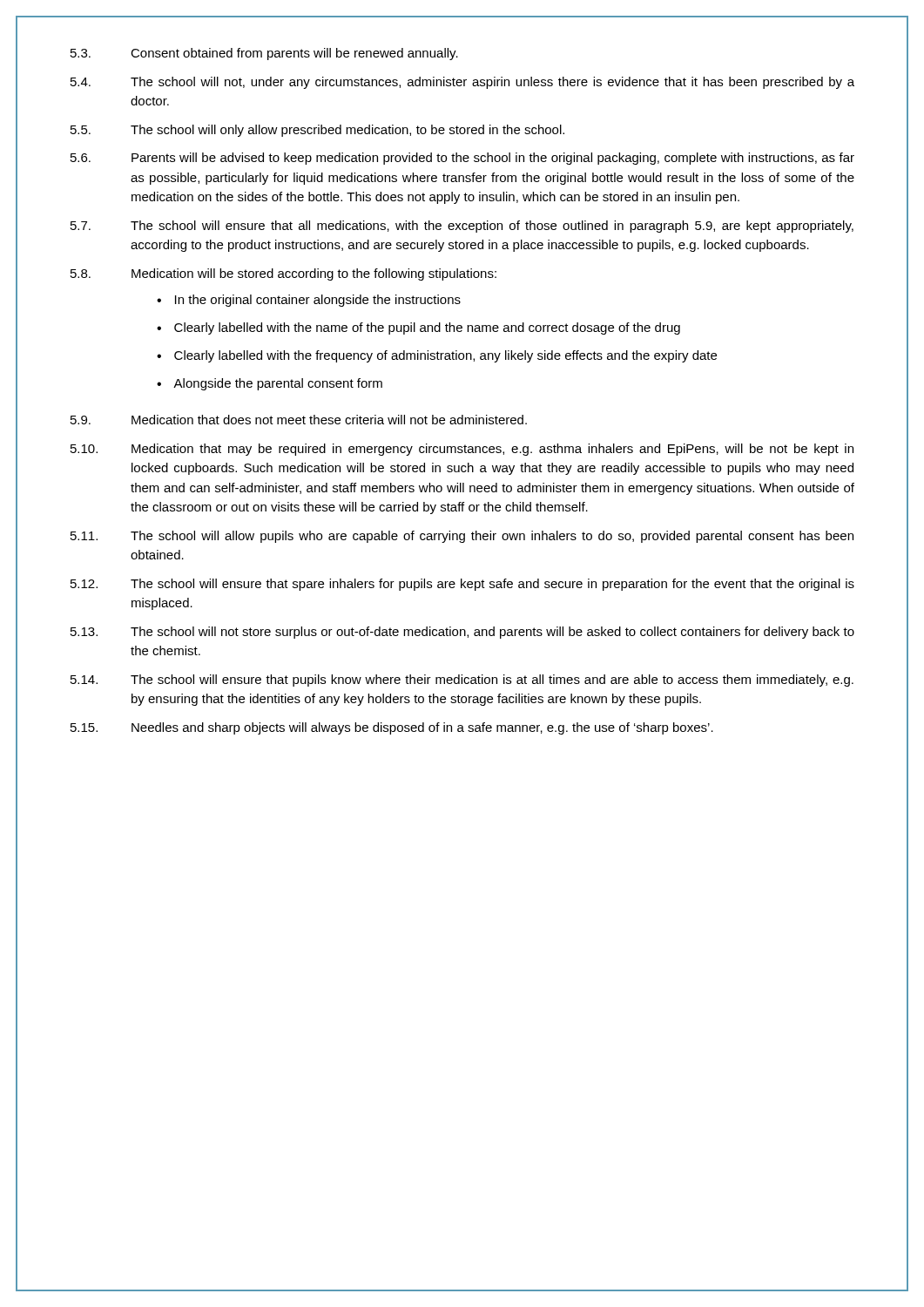
Task: Locate the region starting "5.10. Medication that may be required in"
Action: (462, 478)
